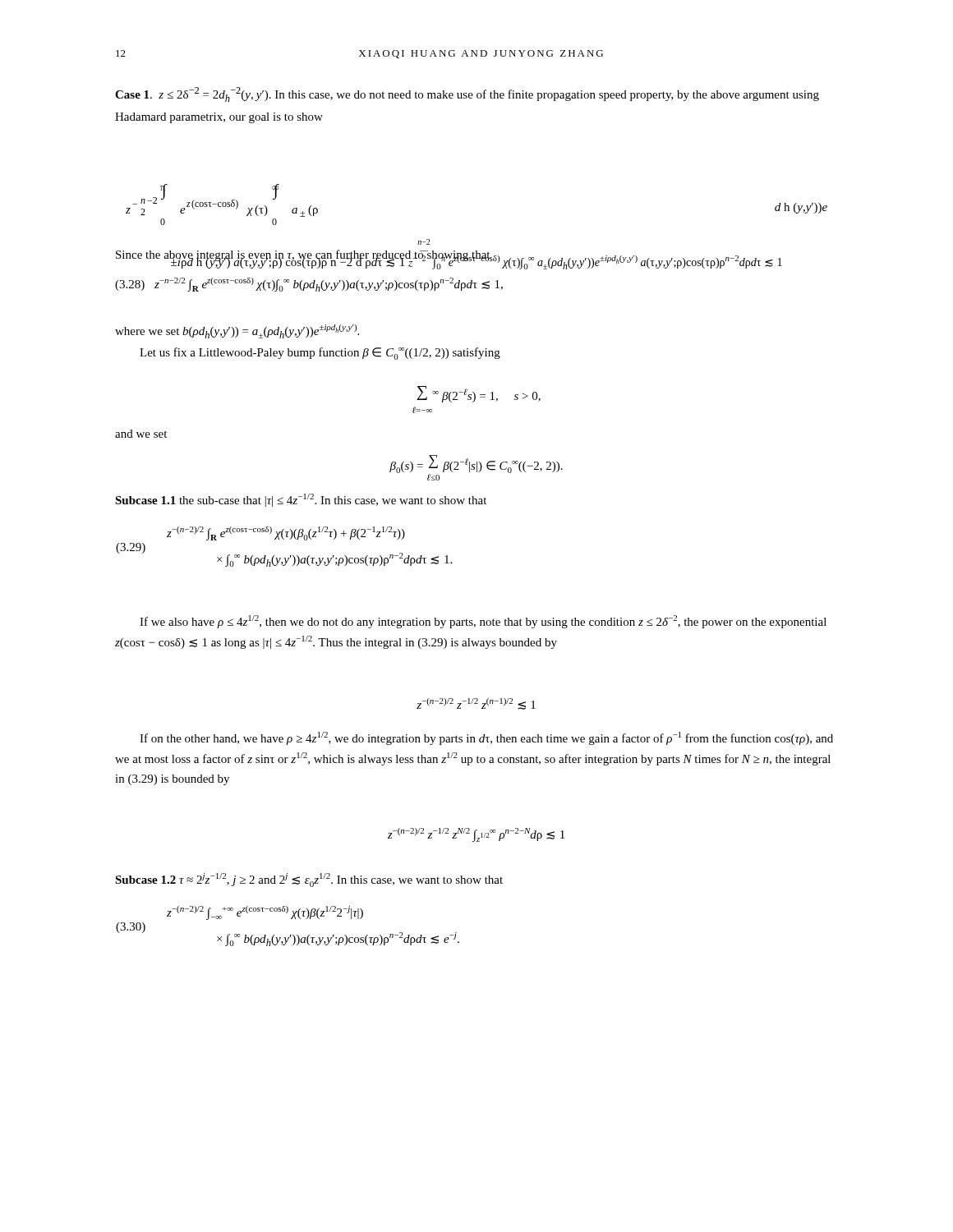953x1232 pixels.
Task: Point to the formula beginning "(3.28) z−n−2/2 ∫R ez(cosτ−cosδ) χ(τ)∫0∞ b(ρdh(y,y′))a(τ,y,y′;ρ)cos(τρ)ρn−2dρdτ"
Action: pyautogui.click(x=309, y=285)
